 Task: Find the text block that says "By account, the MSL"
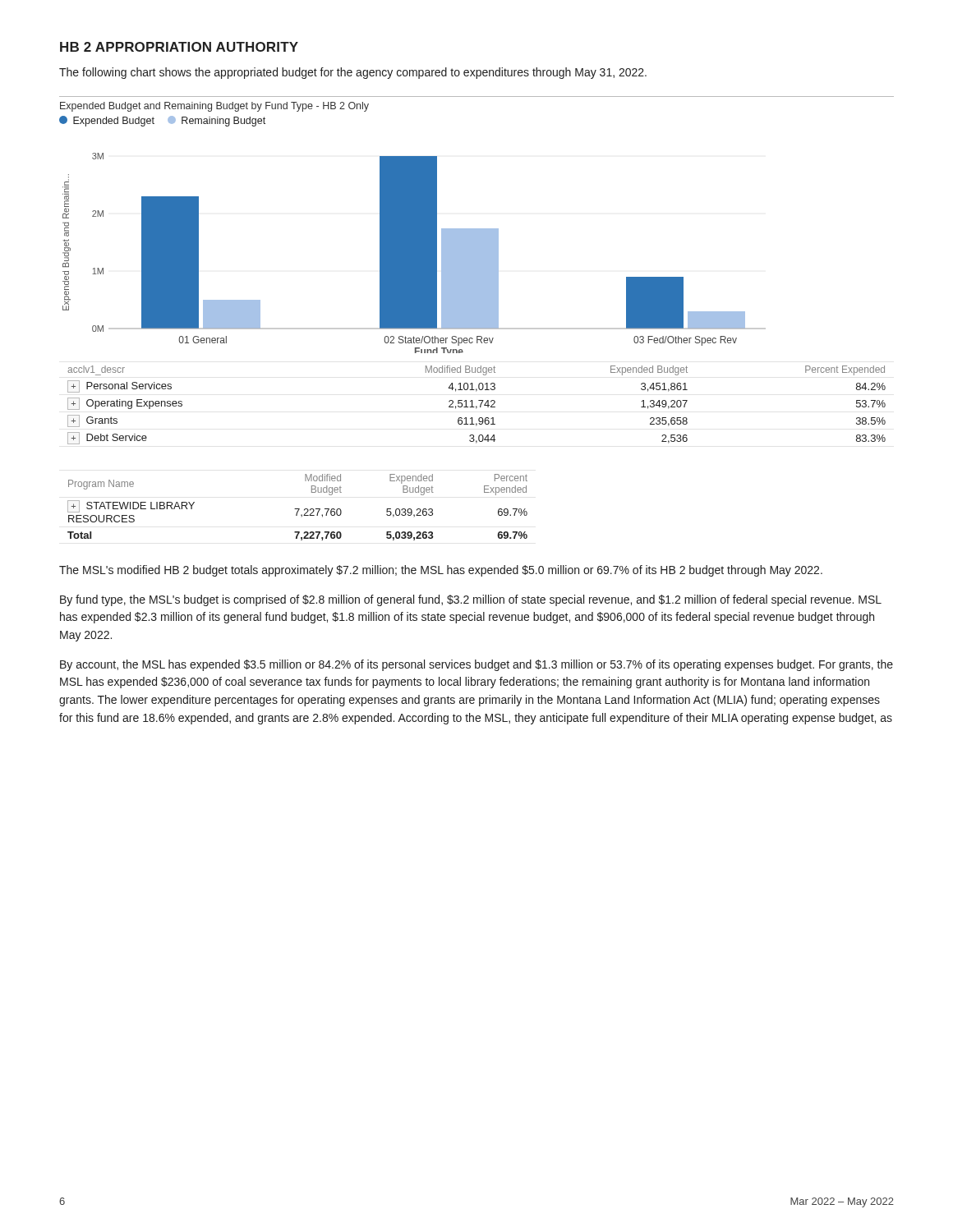[476, 691]
